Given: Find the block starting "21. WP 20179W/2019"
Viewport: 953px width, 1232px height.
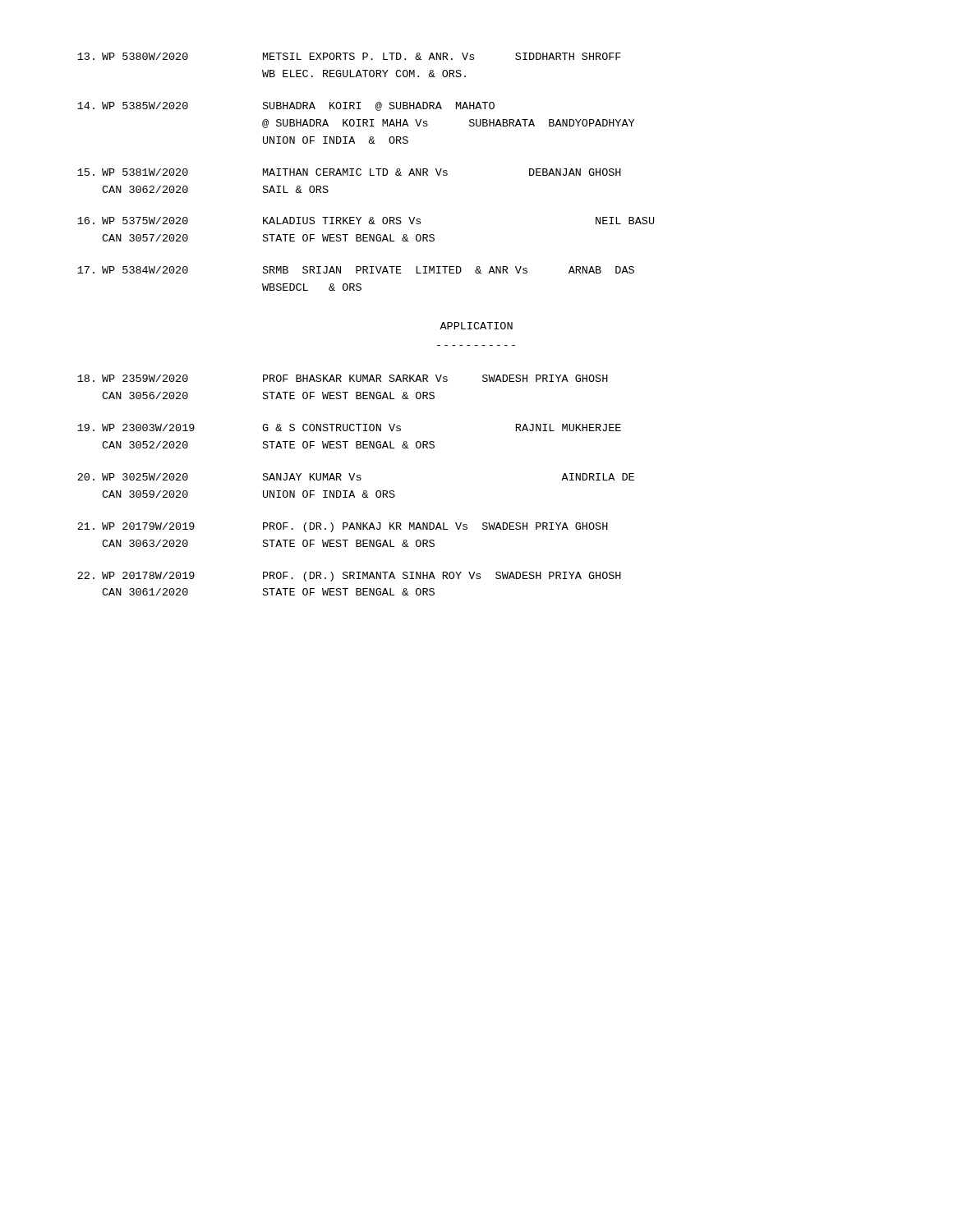Looking at the screenshot, I should 476,536.
